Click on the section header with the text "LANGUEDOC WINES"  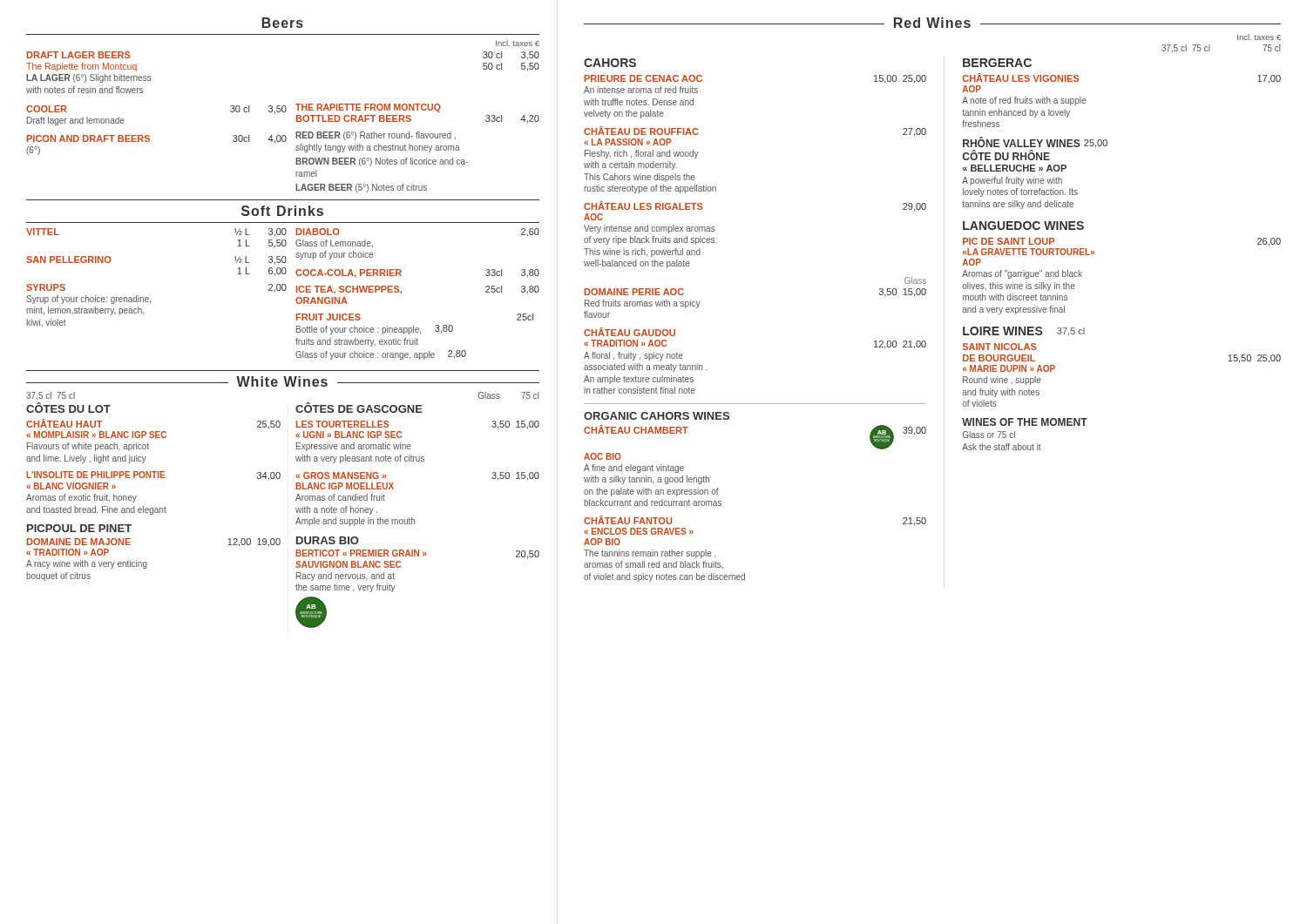pos(1023,226)
